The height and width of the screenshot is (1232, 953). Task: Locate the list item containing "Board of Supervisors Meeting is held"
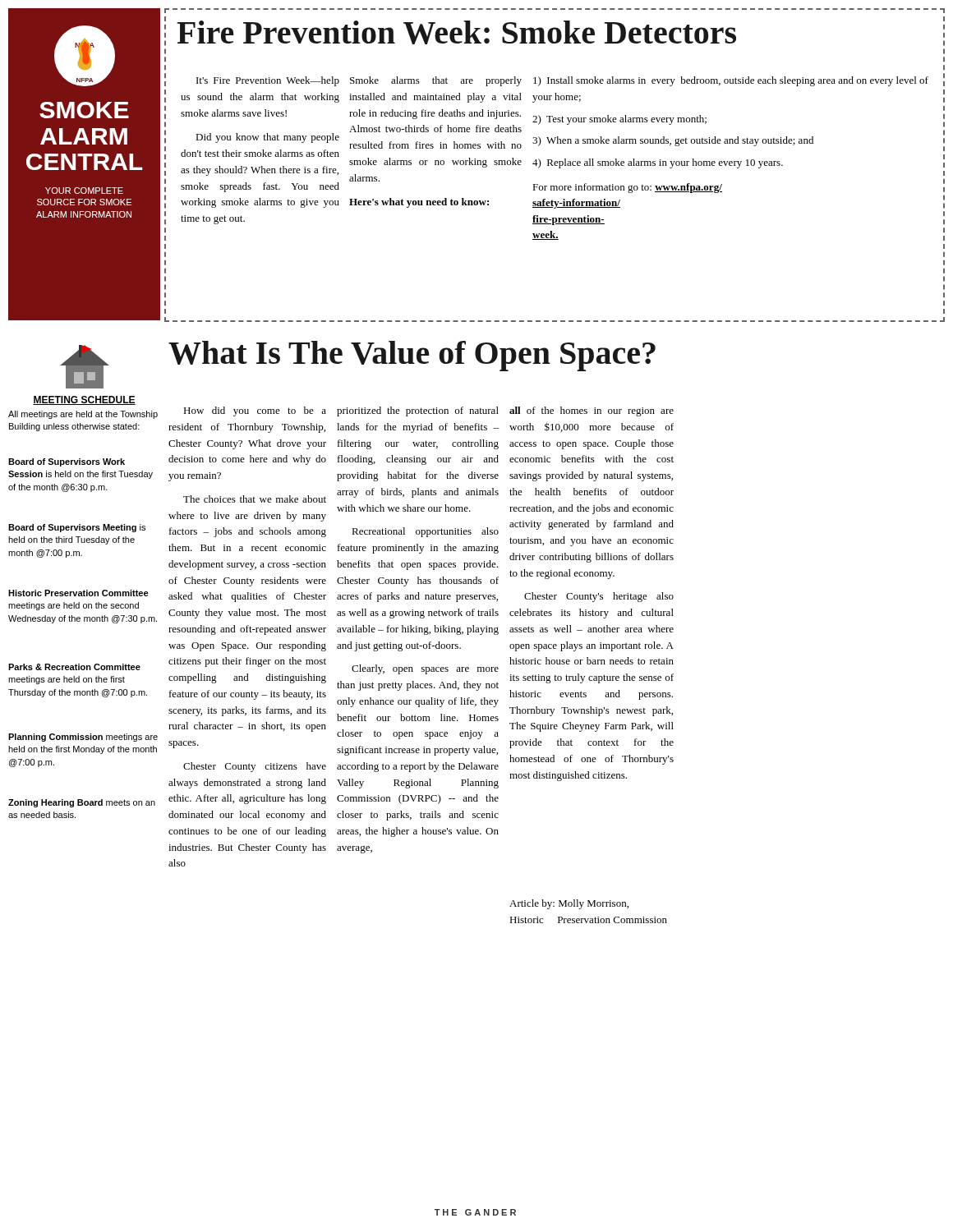pyautogui.click(x=77, y=540)
